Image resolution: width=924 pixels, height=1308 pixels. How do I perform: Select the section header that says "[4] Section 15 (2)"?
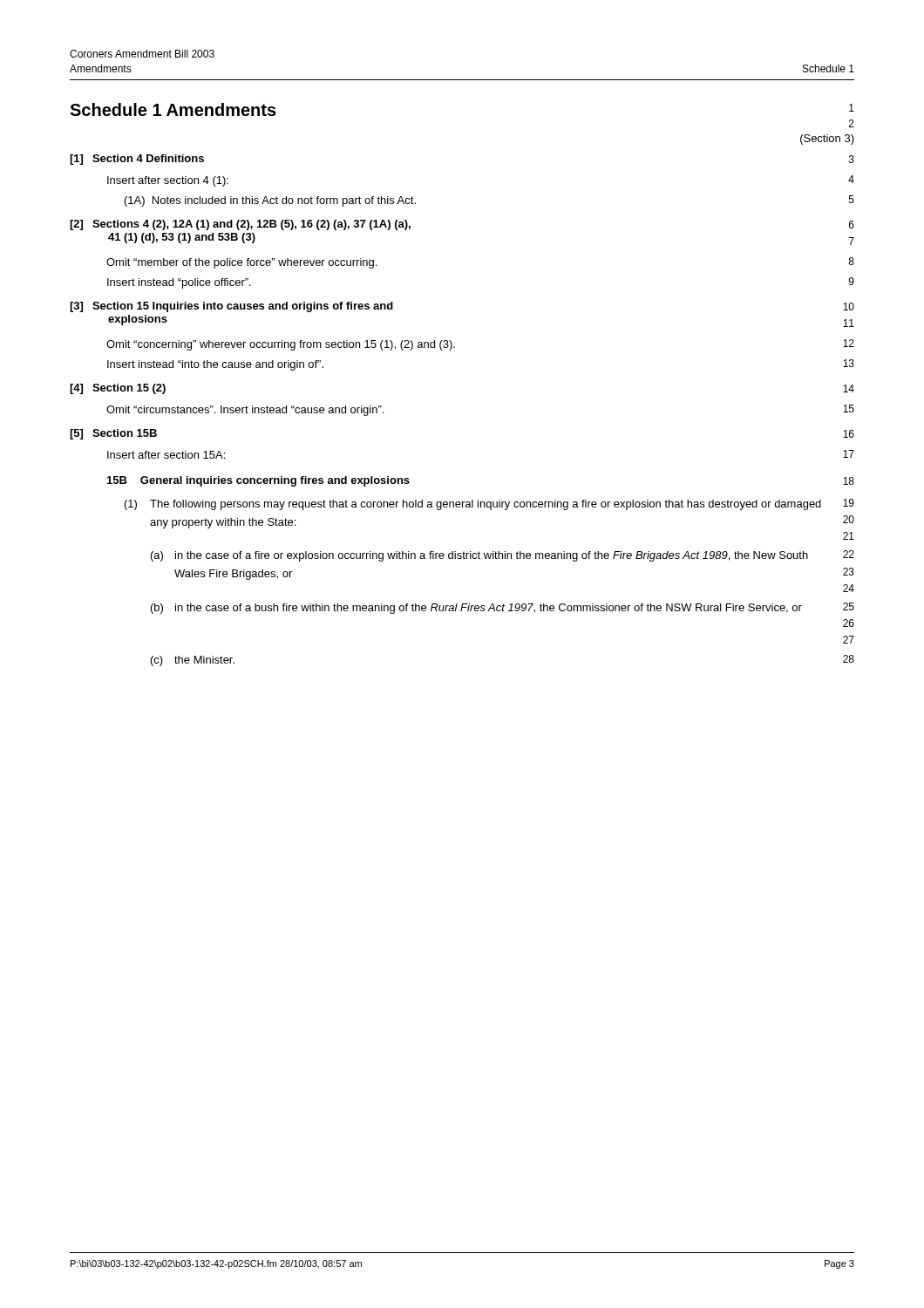[x=118, y=387]
